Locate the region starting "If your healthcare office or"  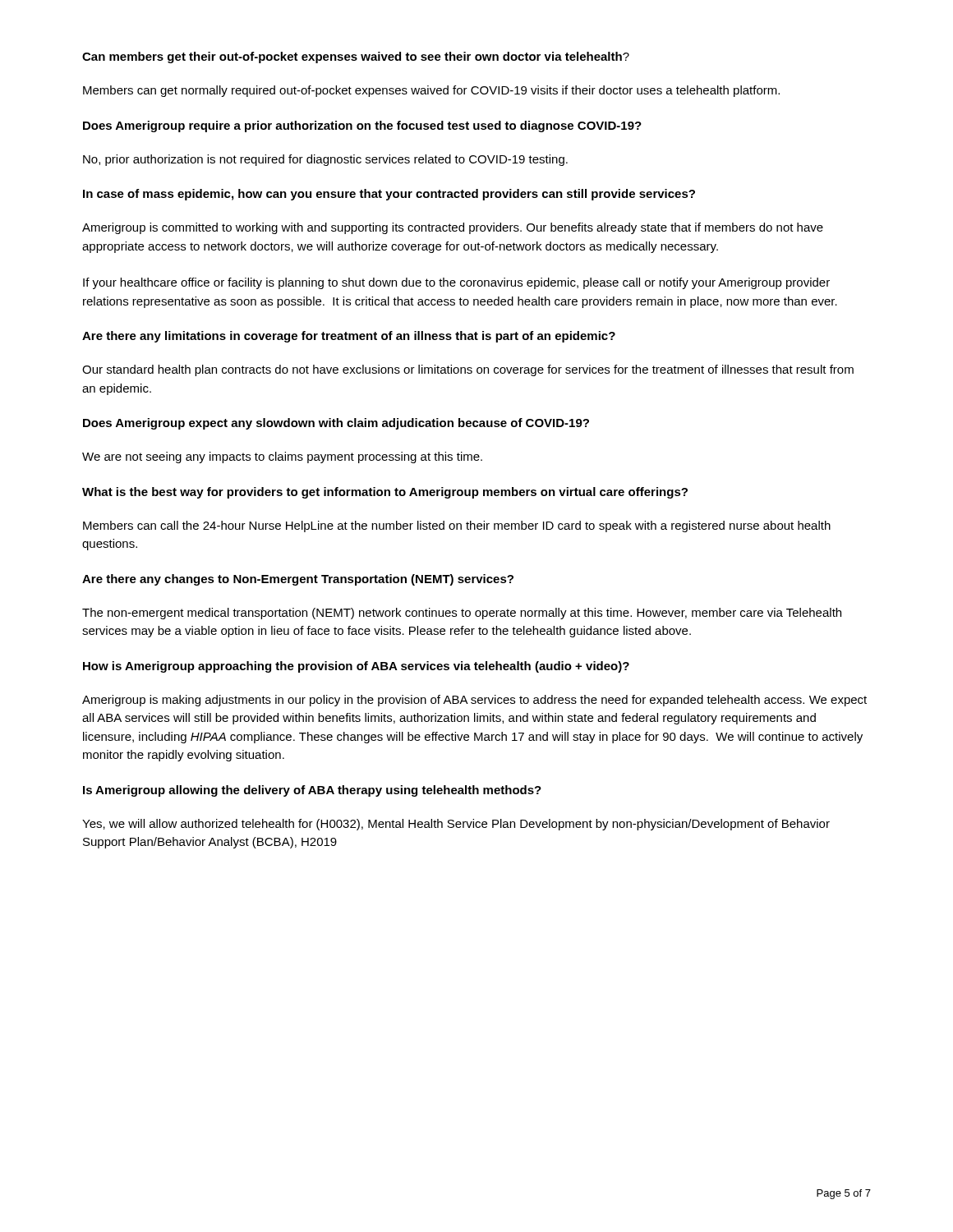[x=476, y=292]
